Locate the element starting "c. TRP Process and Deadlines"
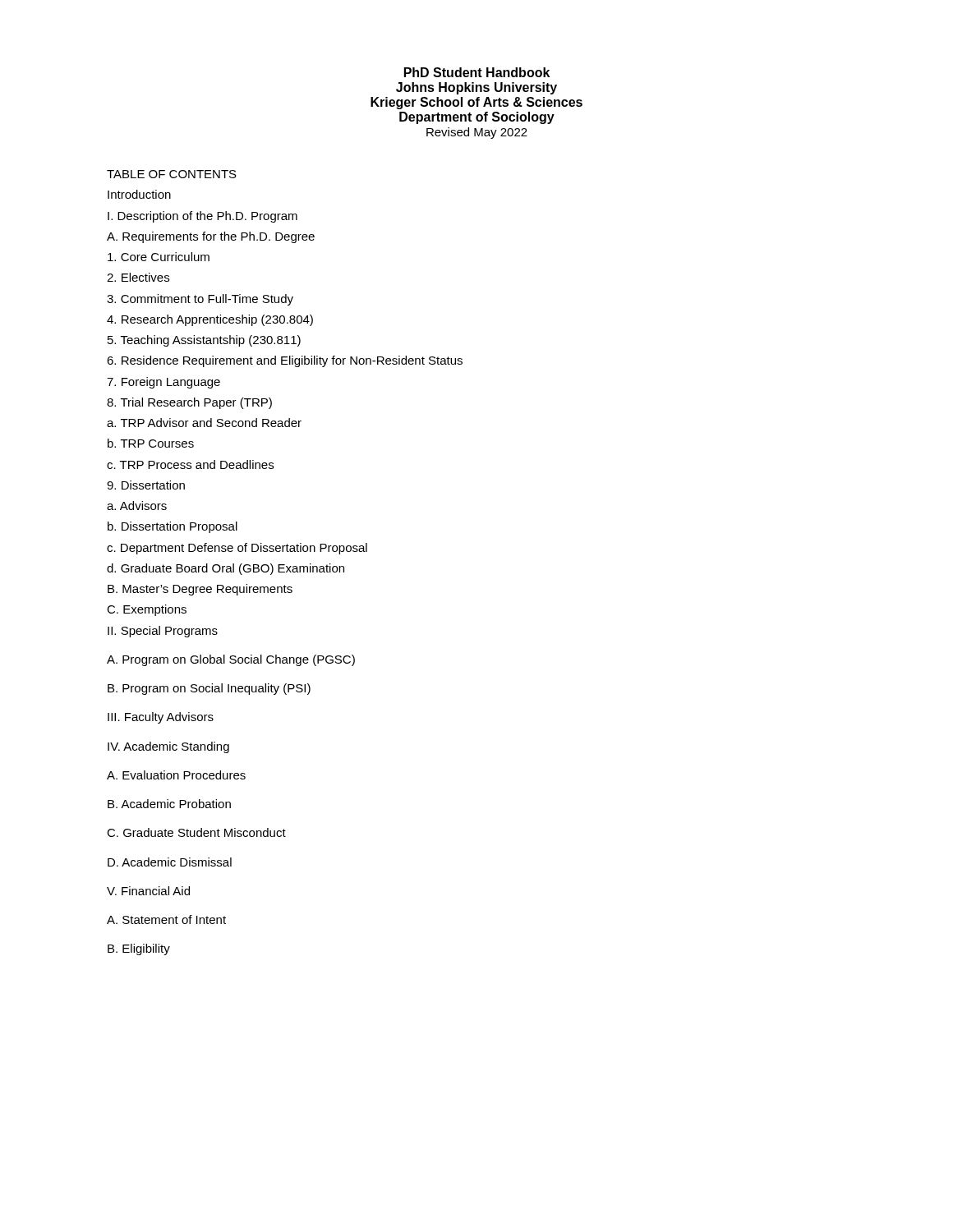 [x=191, y=464]
